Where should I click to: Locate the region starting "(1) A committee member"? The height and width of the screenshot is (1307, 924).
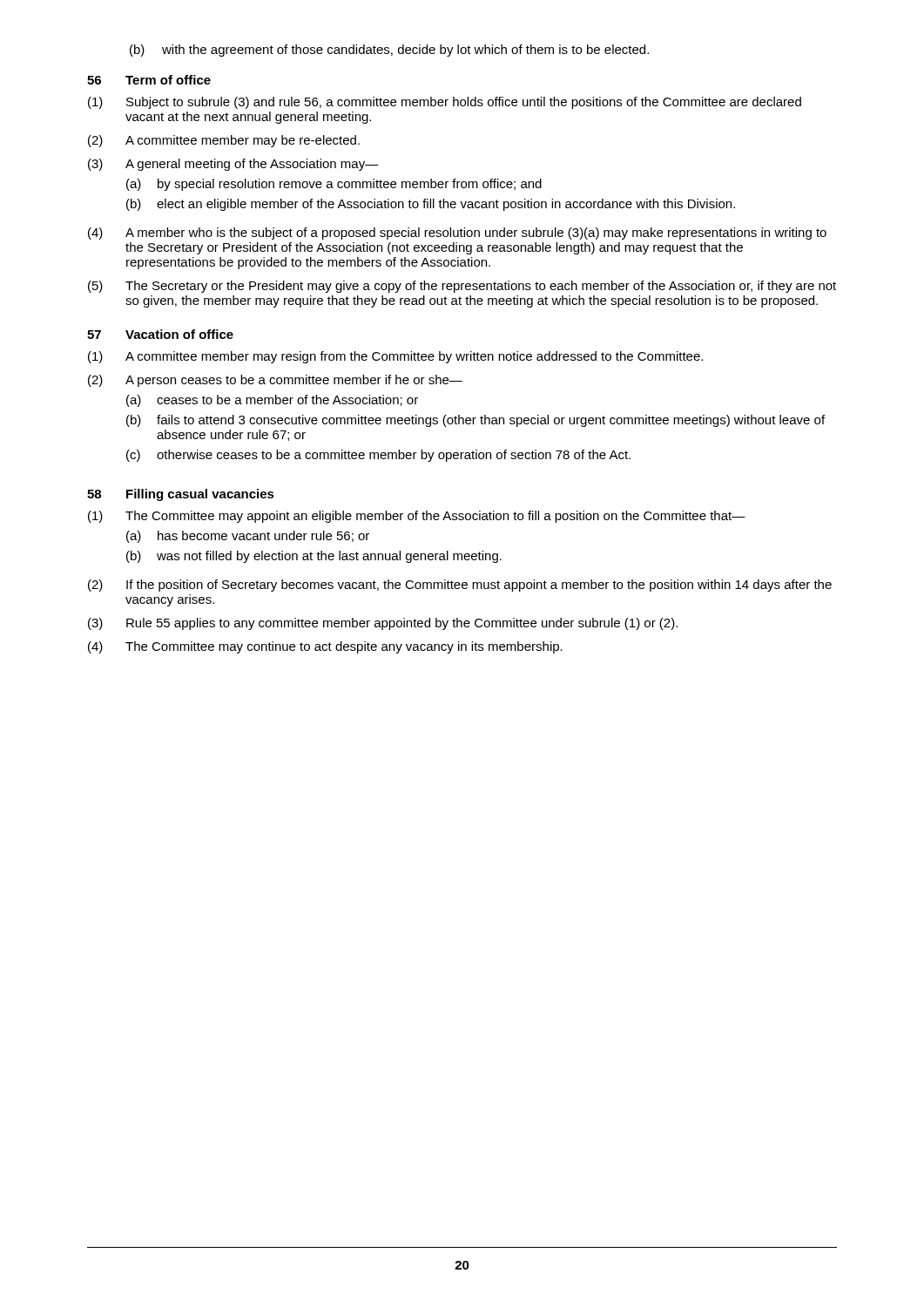[462, 356]
